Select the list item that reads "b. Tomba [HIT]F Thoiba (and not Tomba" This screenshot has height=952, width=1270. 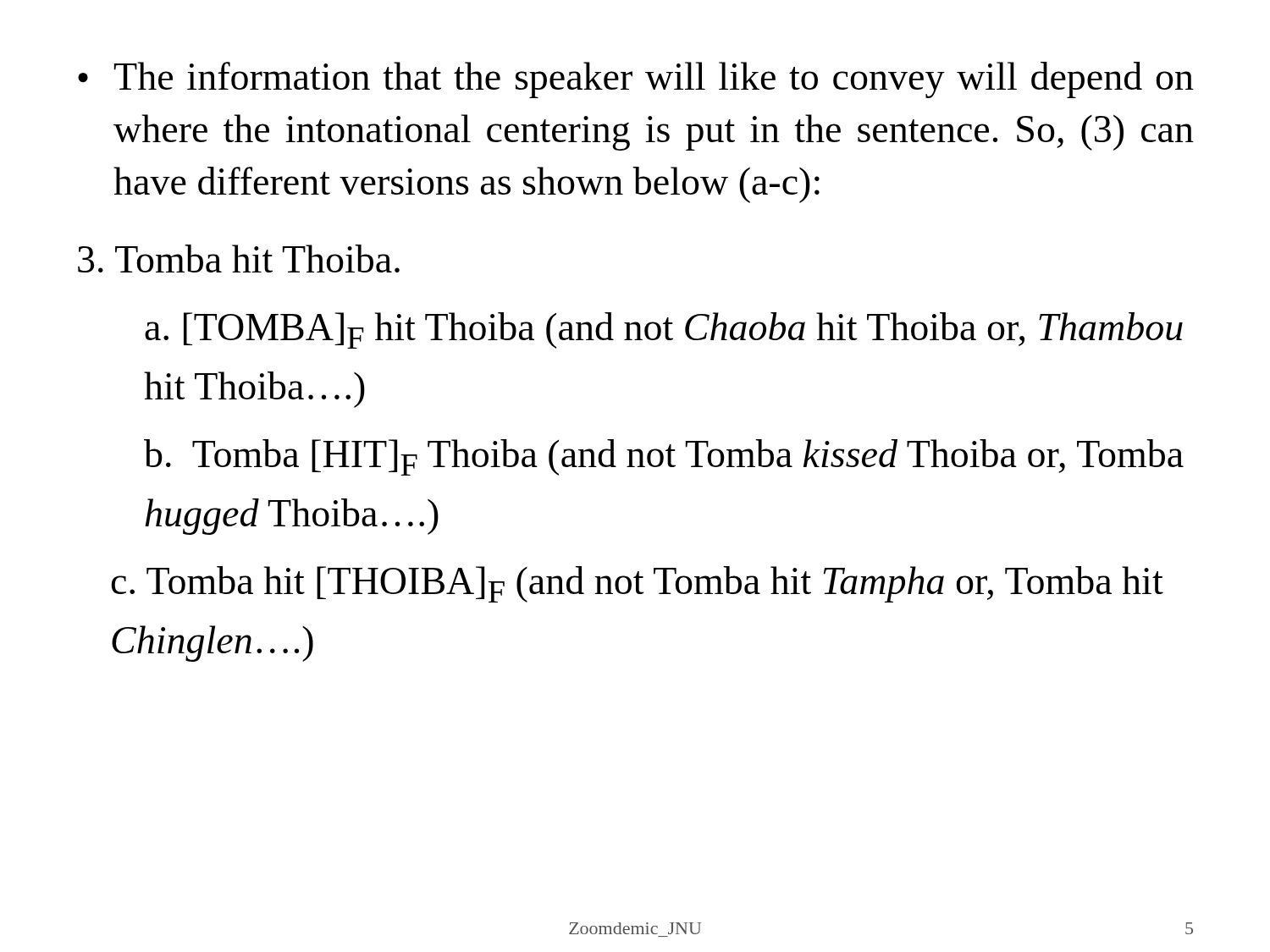coord(664,484)
